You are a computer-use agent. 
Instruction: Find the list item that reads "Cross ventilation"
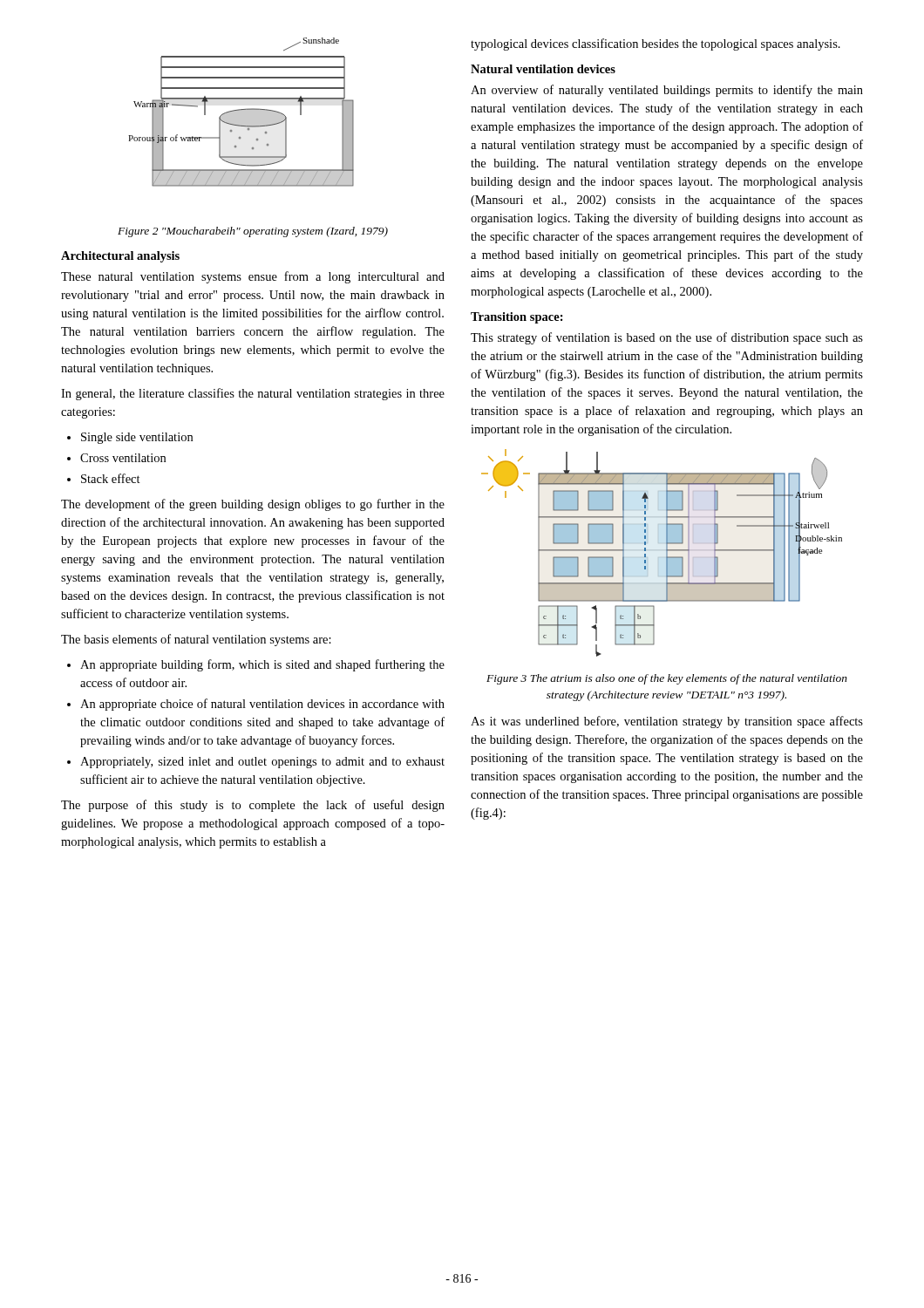[123, 458]
